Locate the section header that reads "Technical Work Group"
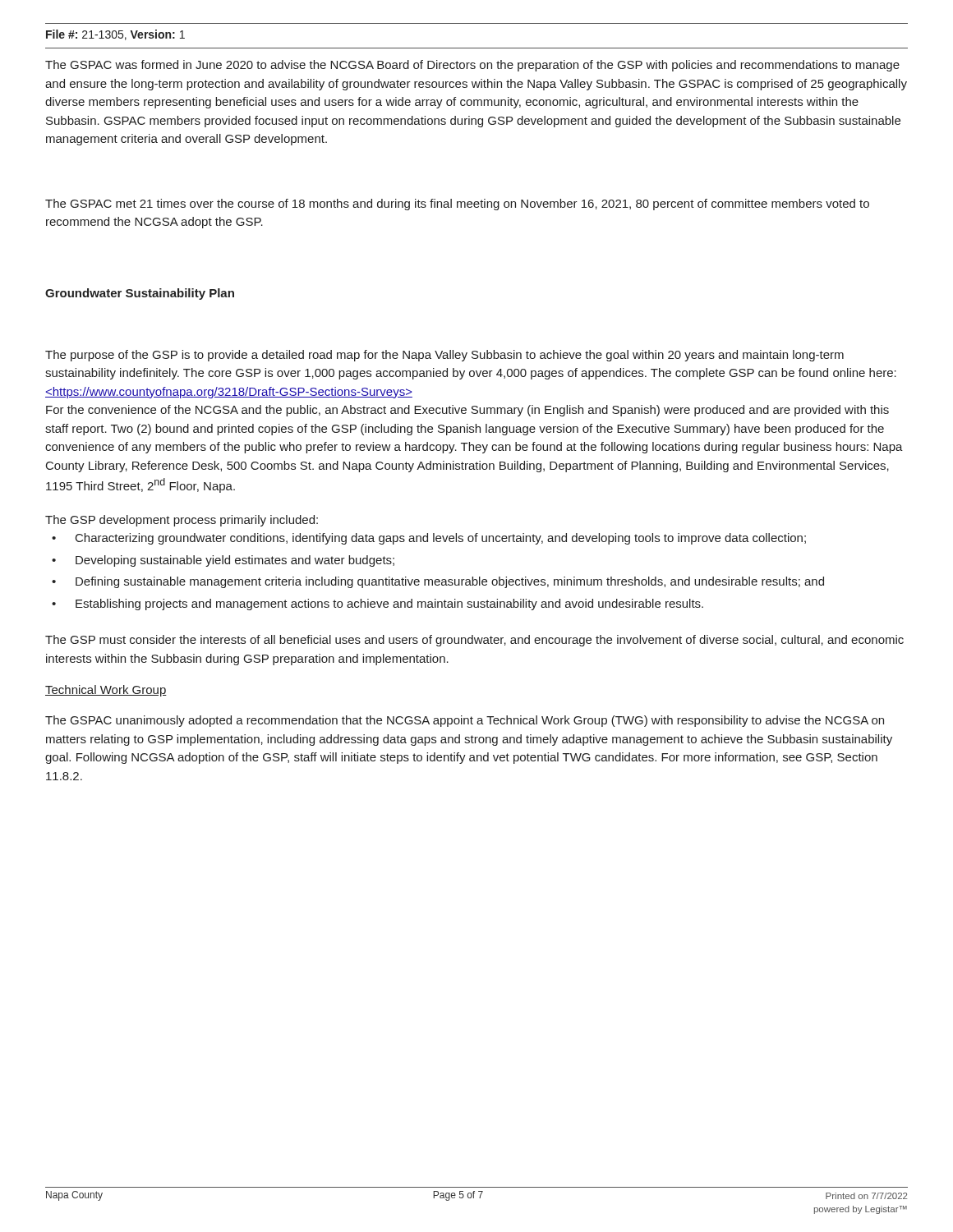953x1232 pixels. [x=106, y=689]
